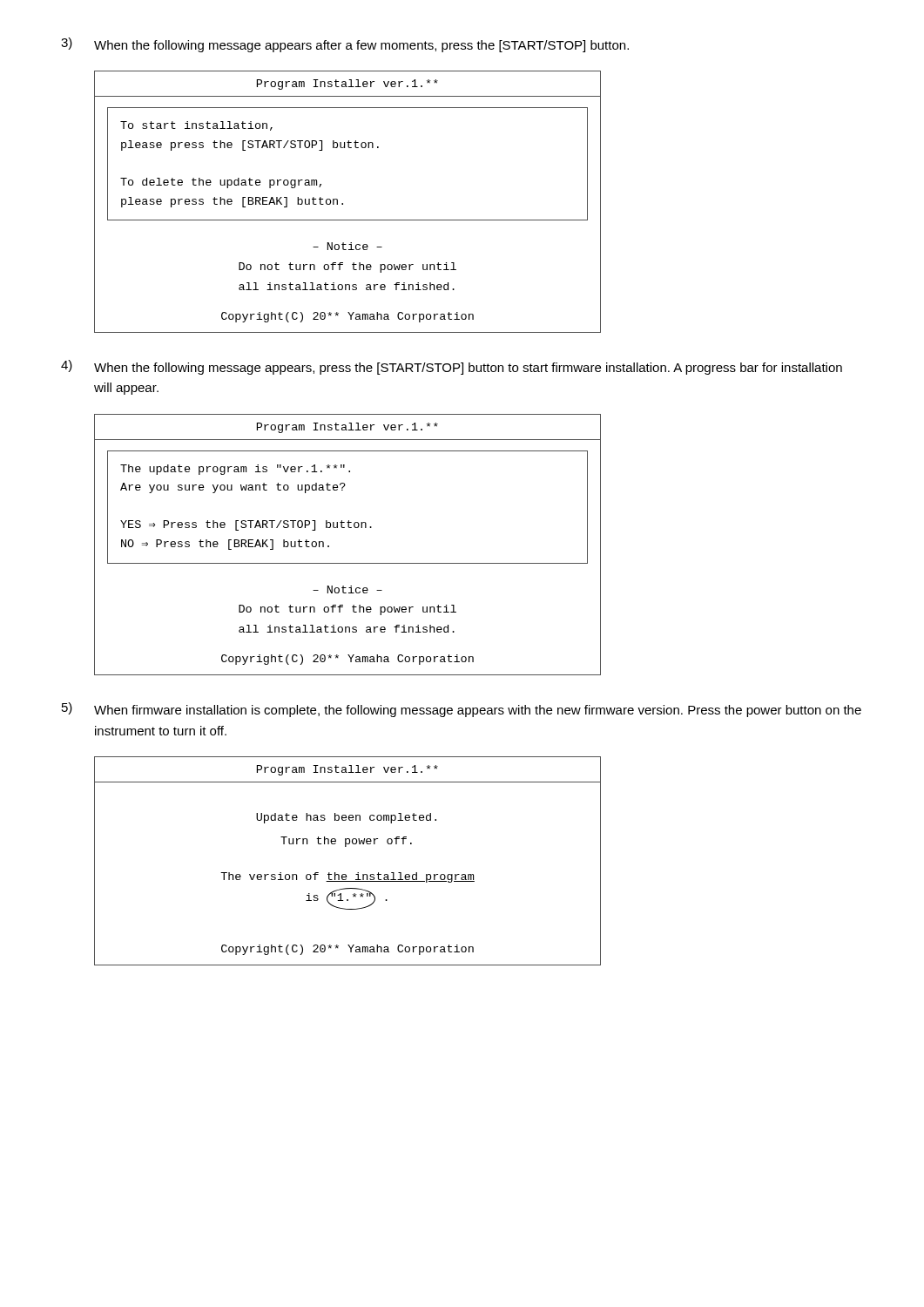Locate the text starting "4) When the following message appears,"

[x=462, y=378]
